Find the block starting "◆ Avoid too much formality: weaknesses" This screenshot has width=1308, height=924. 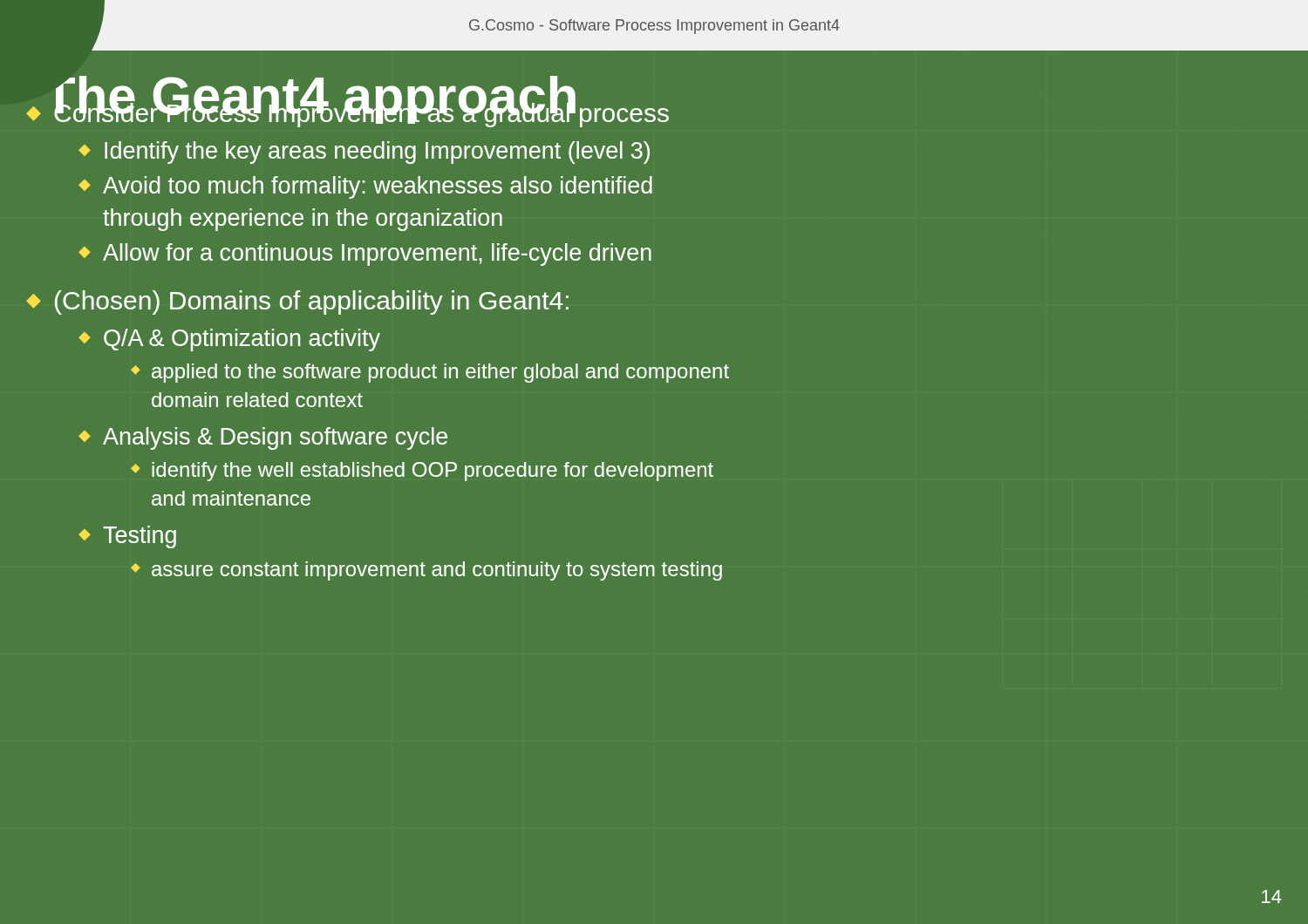[x=366, y=202]
